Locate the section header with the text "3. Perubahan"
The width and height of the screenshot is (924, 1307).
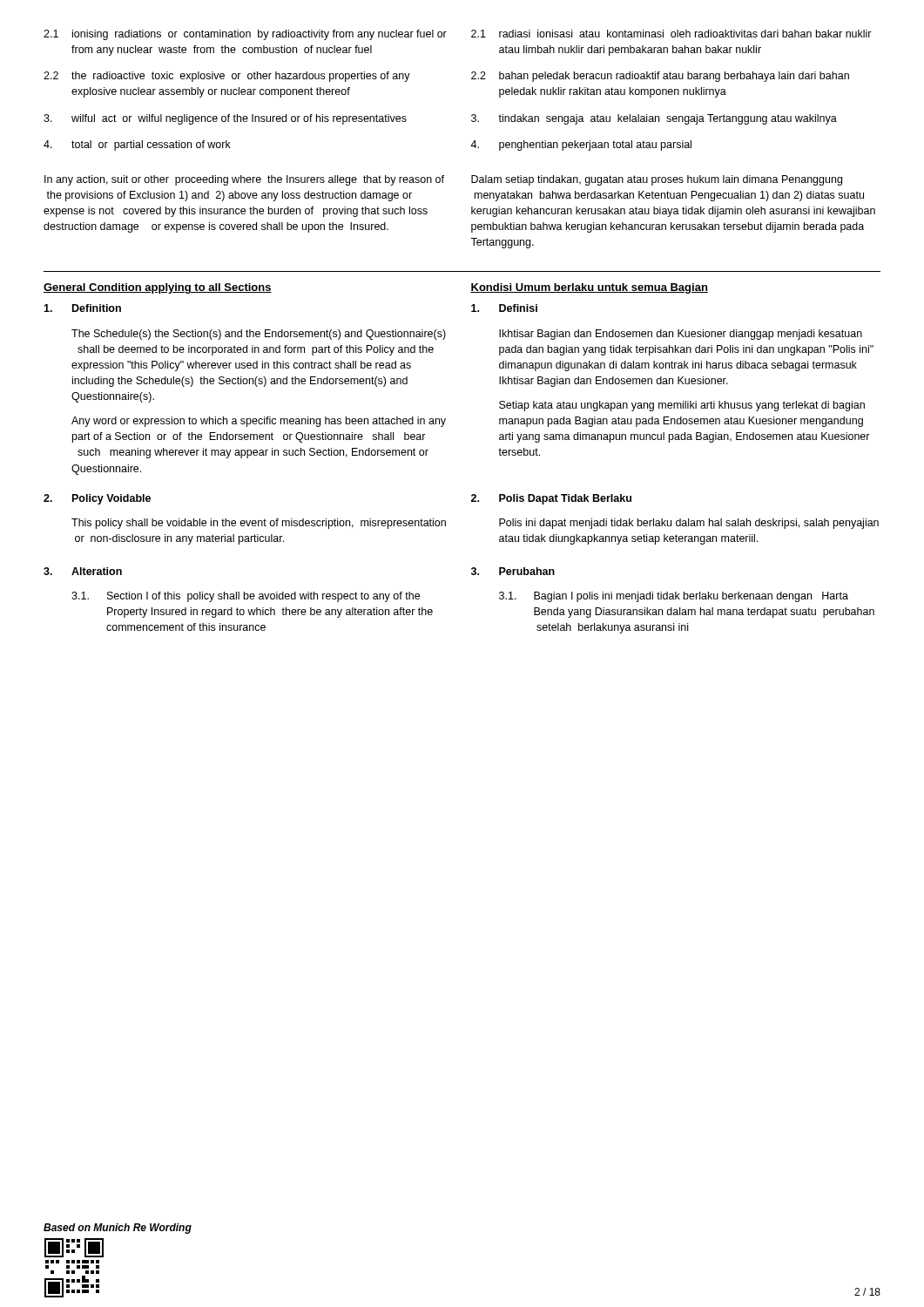coord(513,572)
